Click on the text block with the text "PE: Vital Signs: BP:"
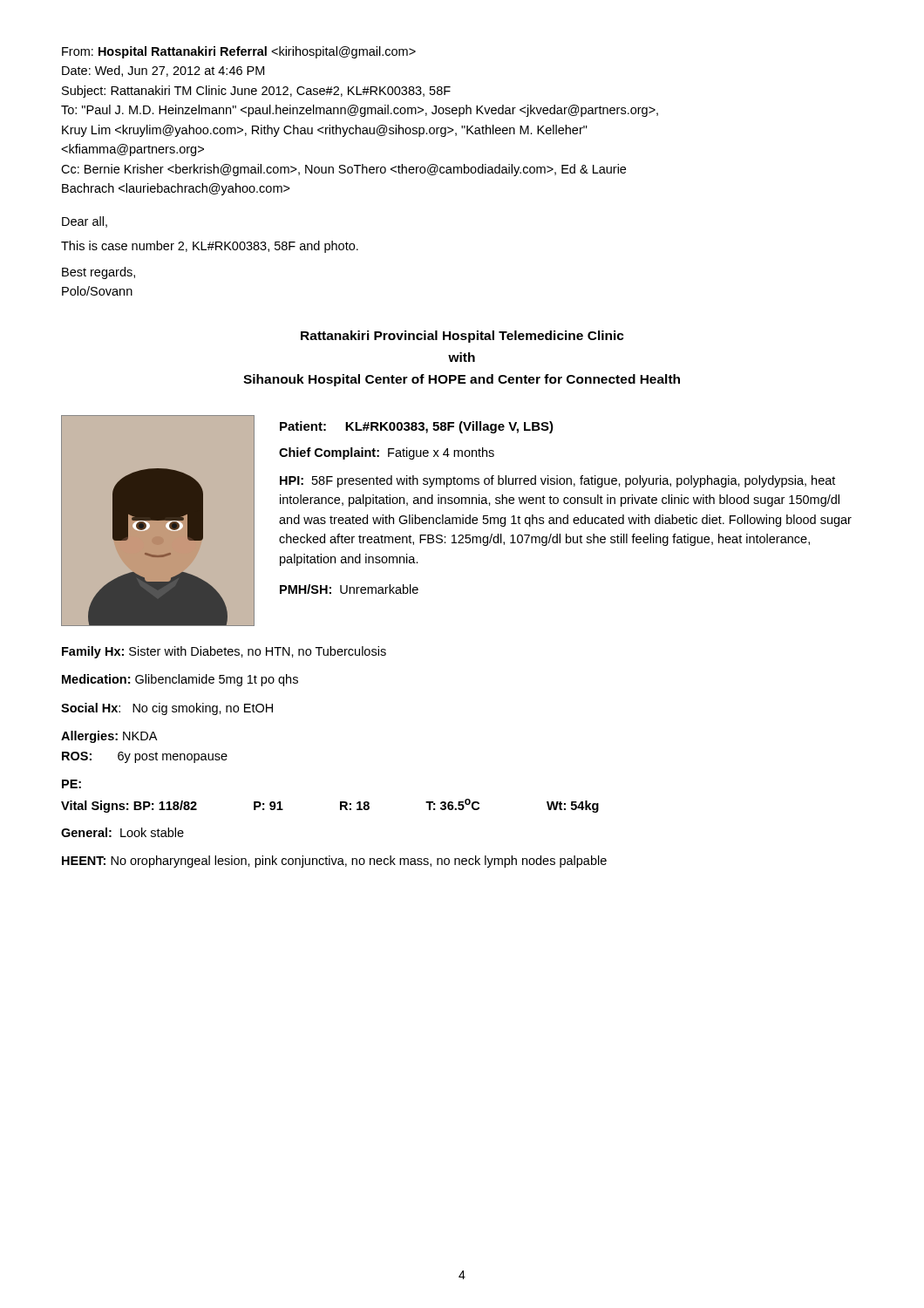The width and height of the screenshot is (924, 1308). 330,796
